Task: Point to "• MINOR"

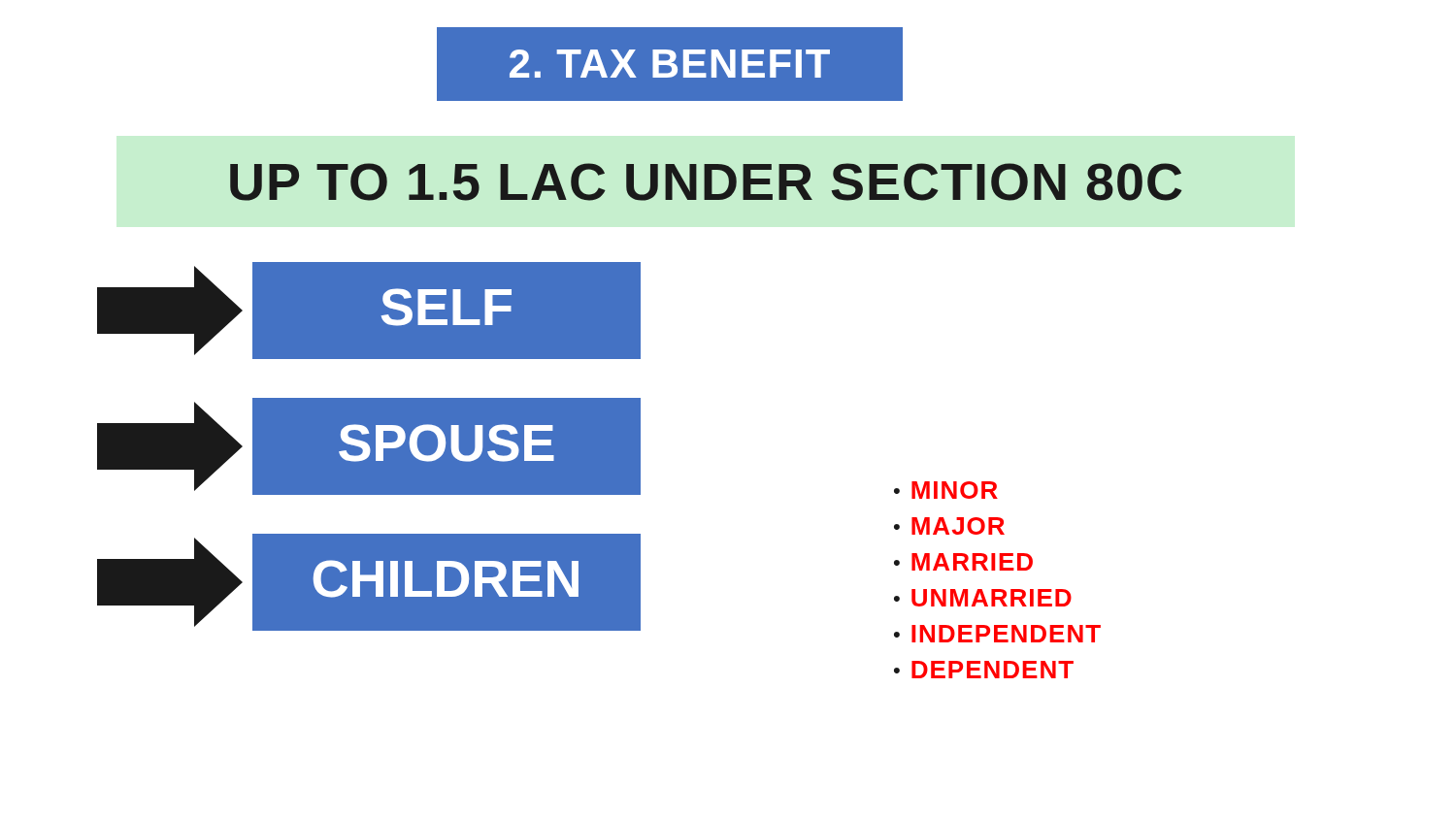Action: click(946, 491)
